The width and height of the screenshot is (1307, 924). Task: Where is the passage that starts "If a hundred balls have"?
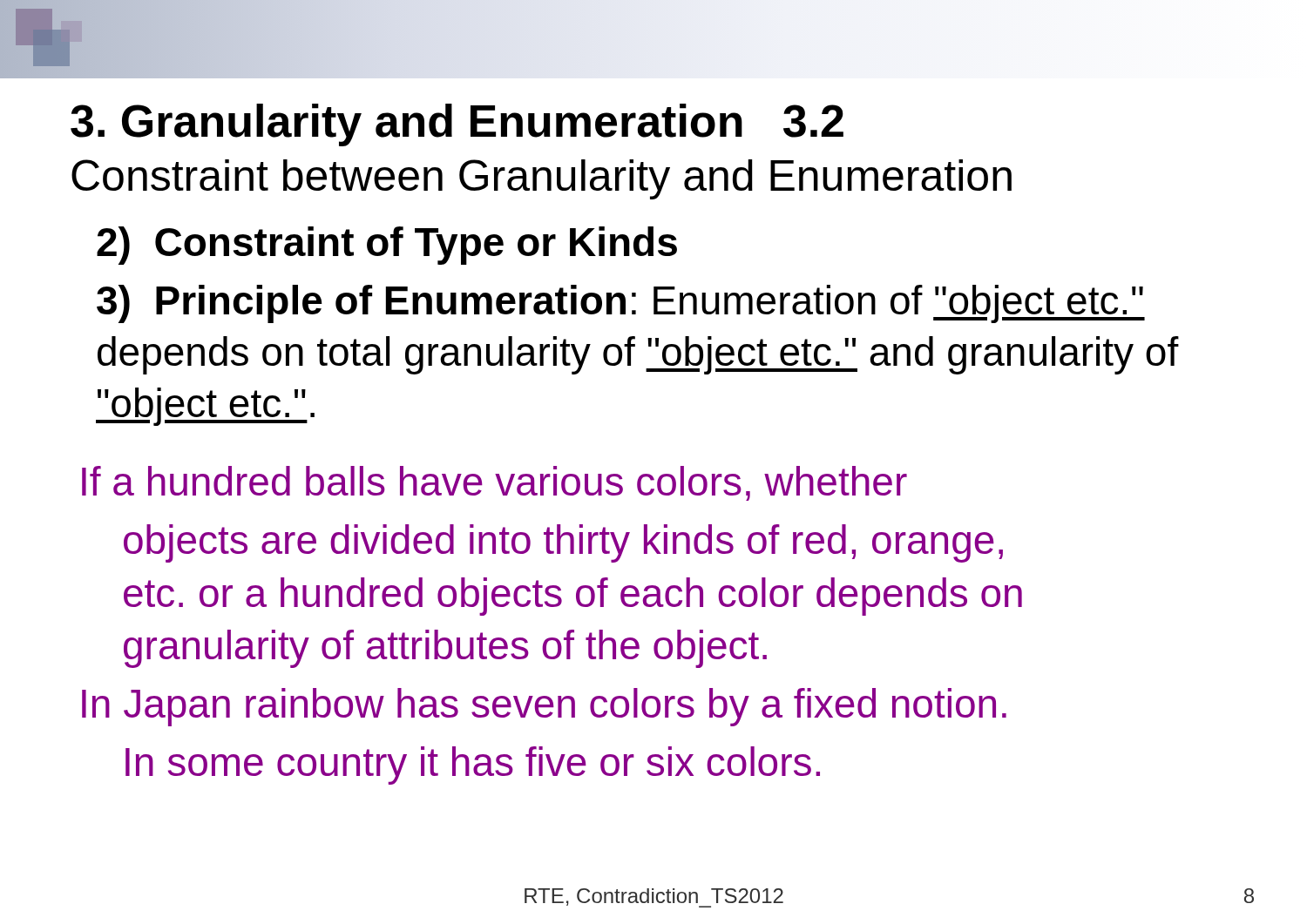(493, 482)
